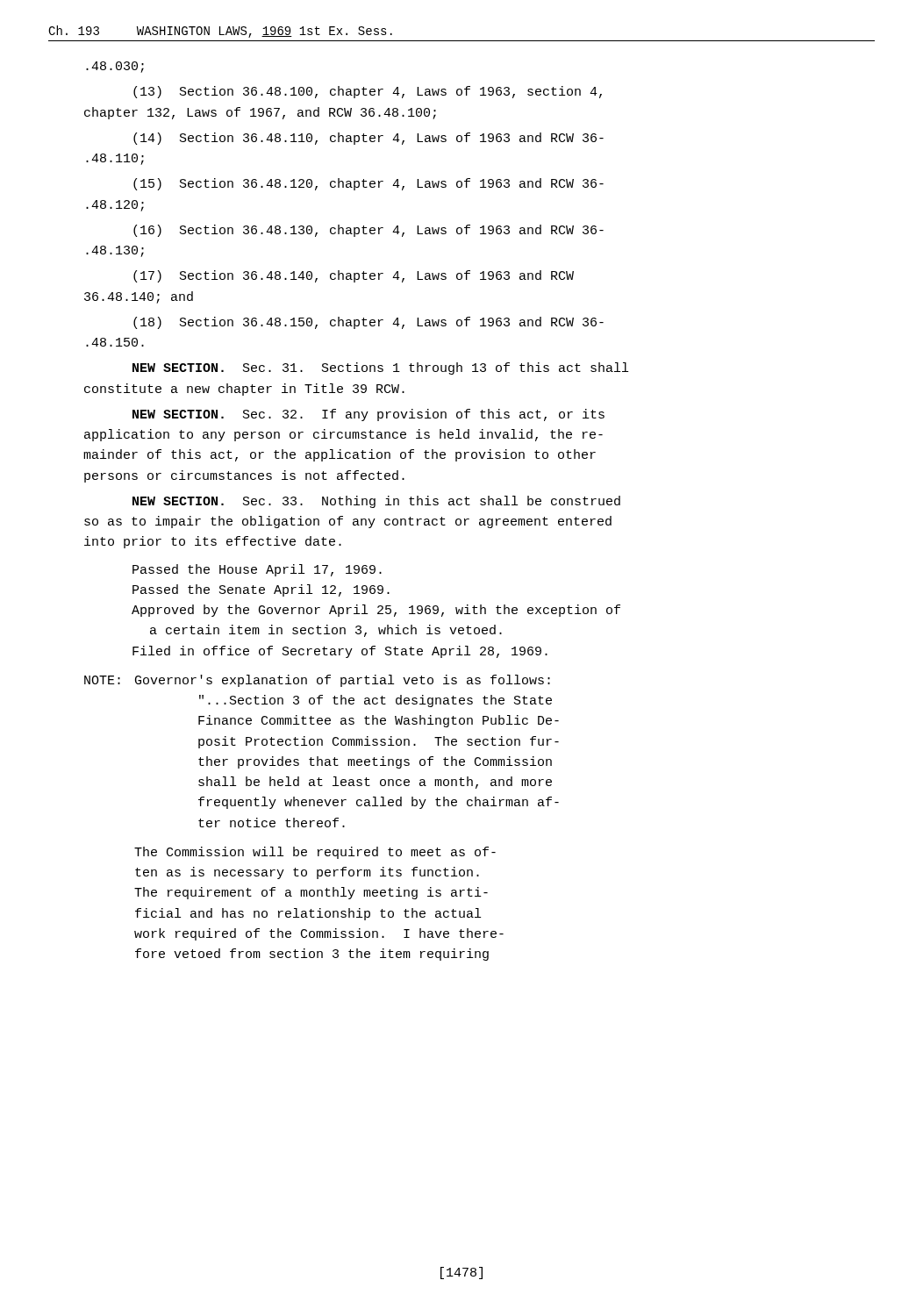Point to the block beginning "(17) Section 36.48.140,"
Screen dimensions: 1316x923
pos(462,287)
